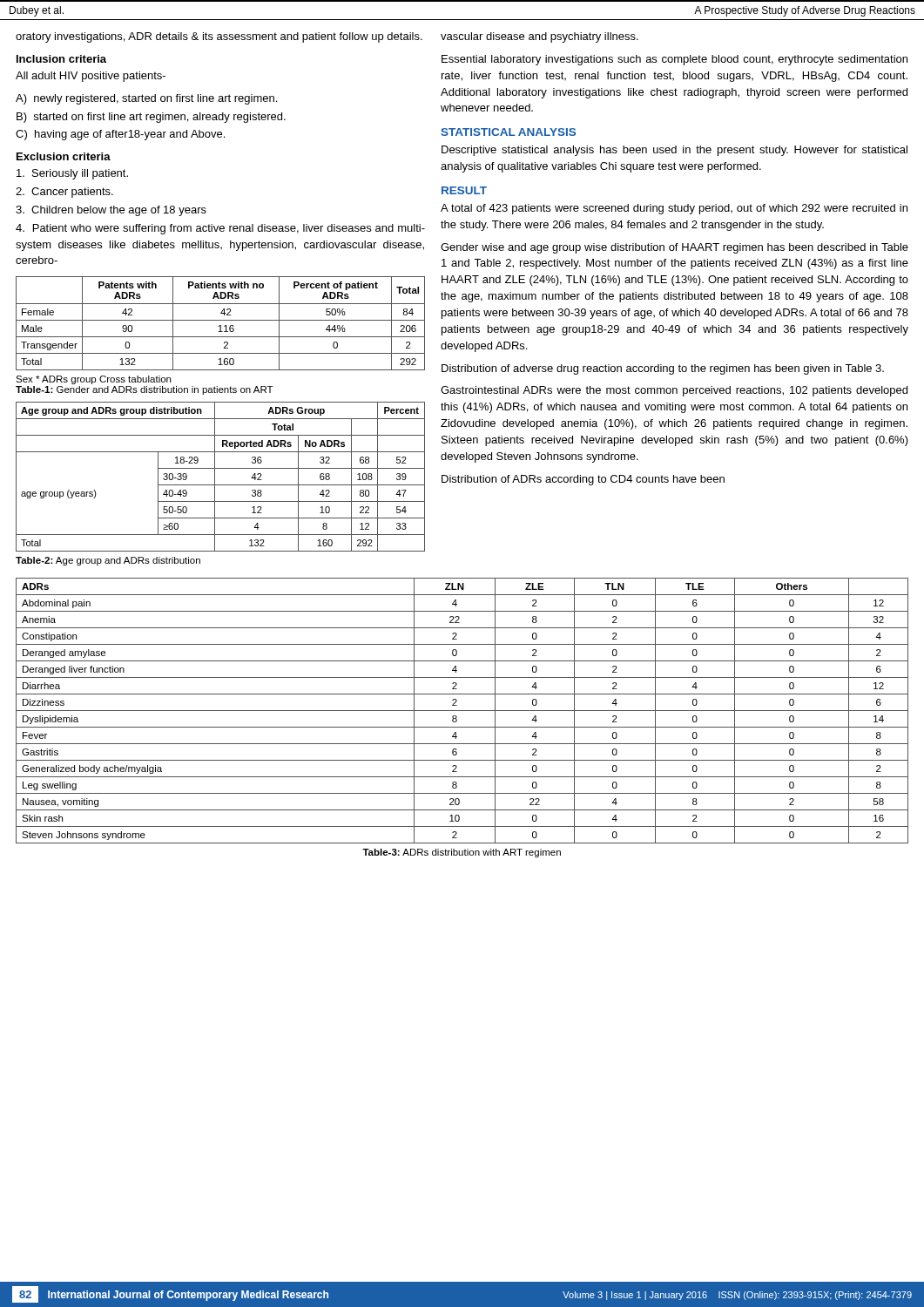The height and width of the screenshot is (1307, 924).
Task: Click on the block starting "STATISTICAL ANALYSIS"
Action: tap(508, 132)
